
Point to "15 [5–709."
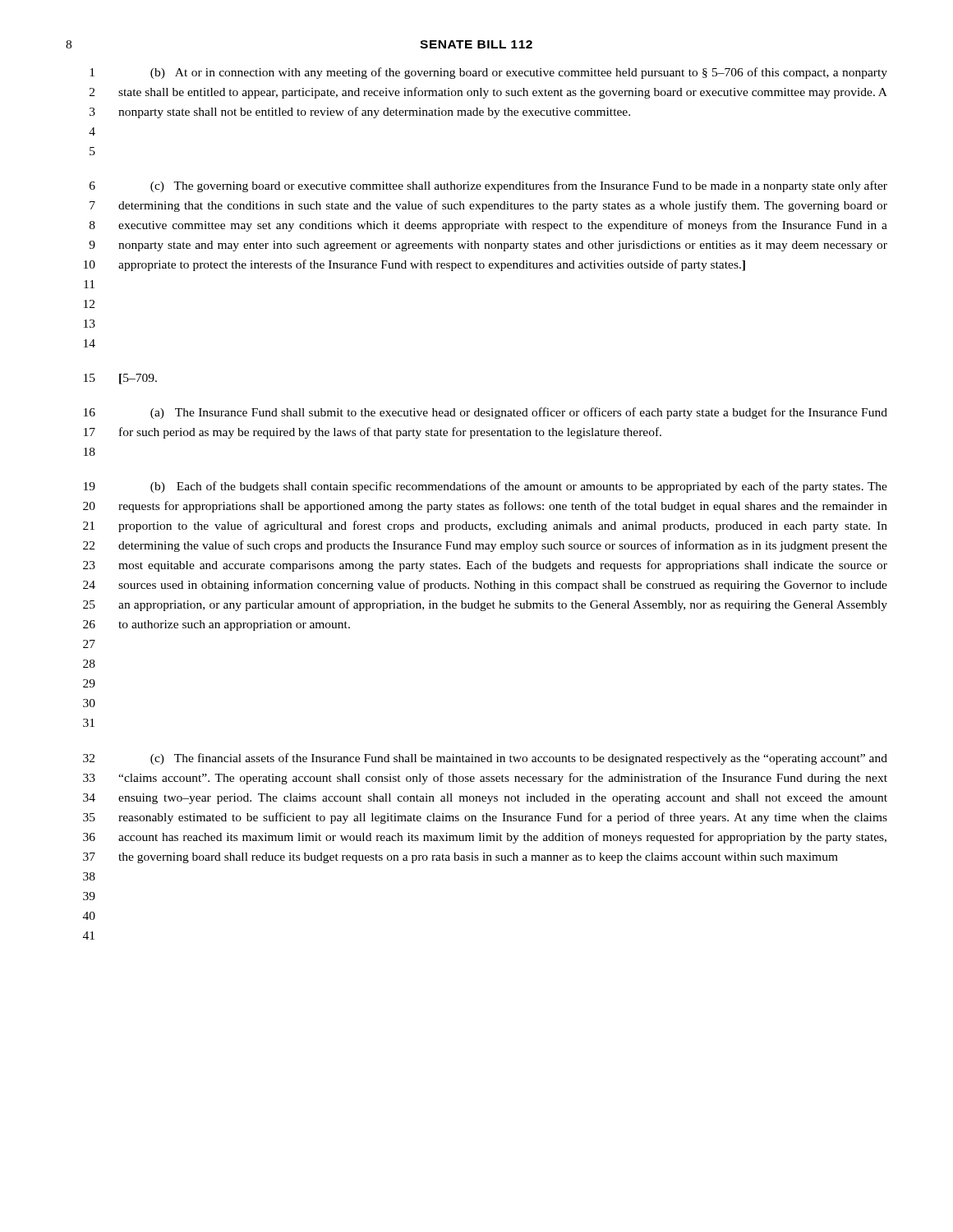coord(120,379)
